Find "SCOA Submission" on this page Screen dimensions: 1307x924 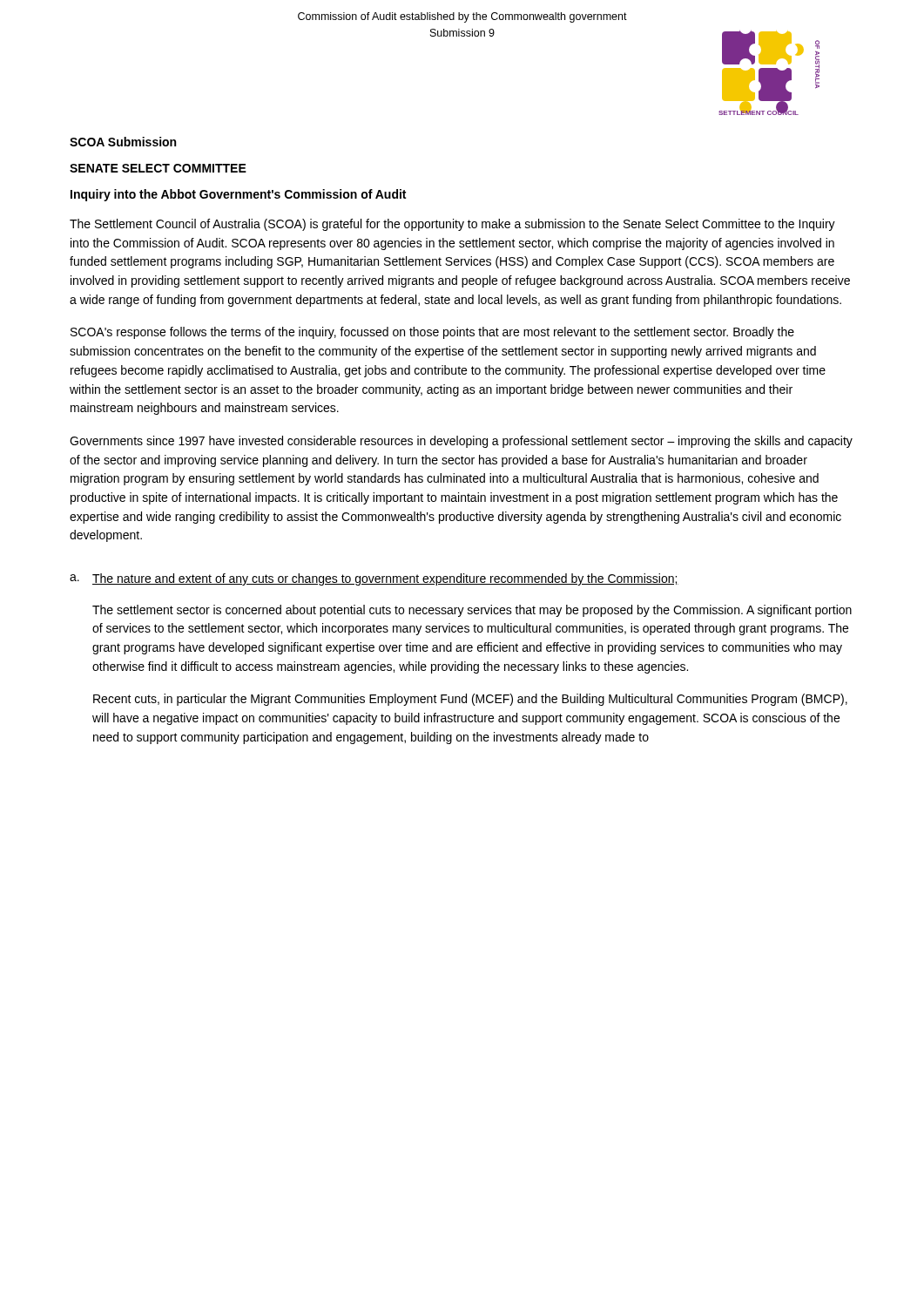point(123,142)
